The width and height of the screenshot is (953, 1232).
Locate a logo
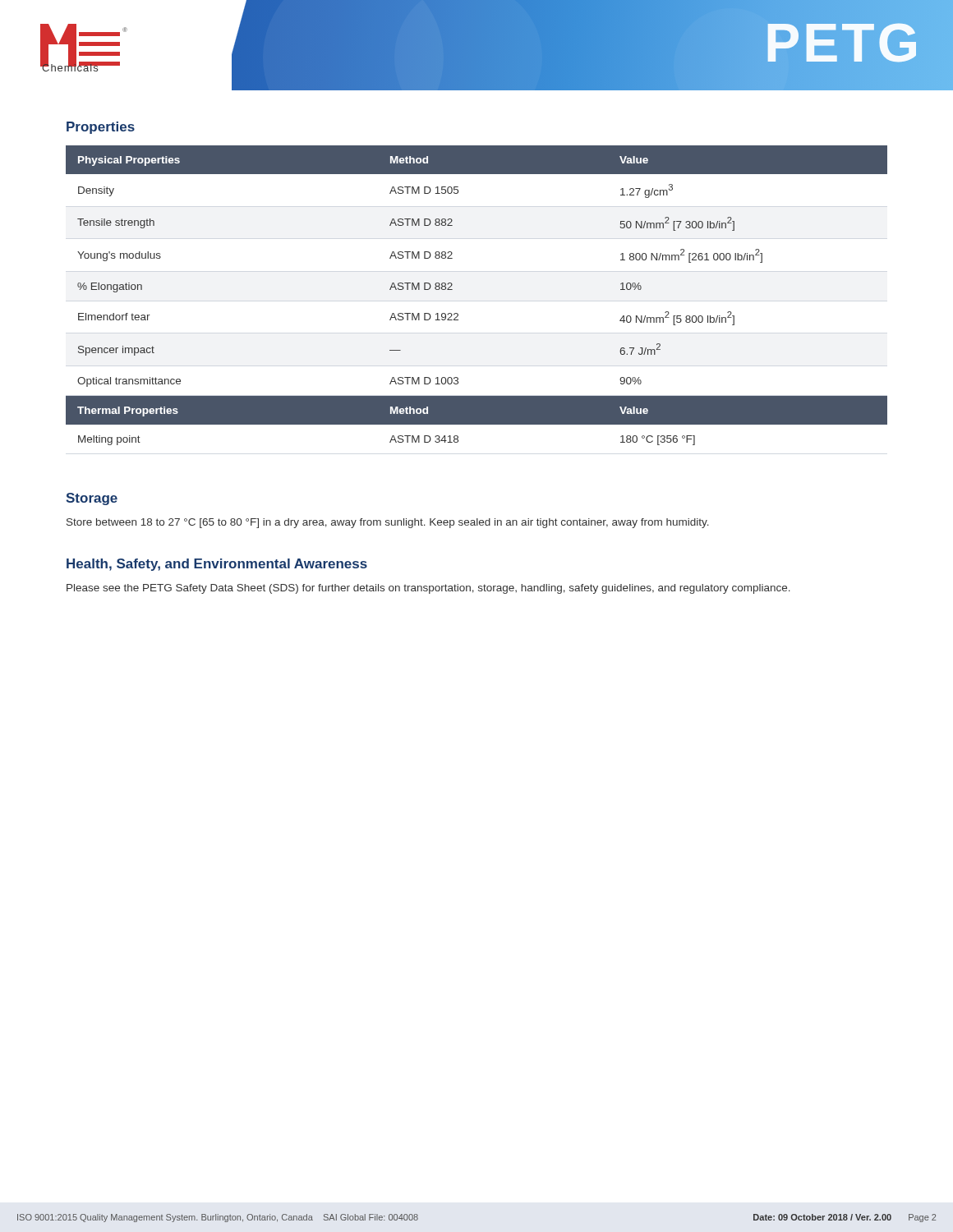(x=116, y=45)
